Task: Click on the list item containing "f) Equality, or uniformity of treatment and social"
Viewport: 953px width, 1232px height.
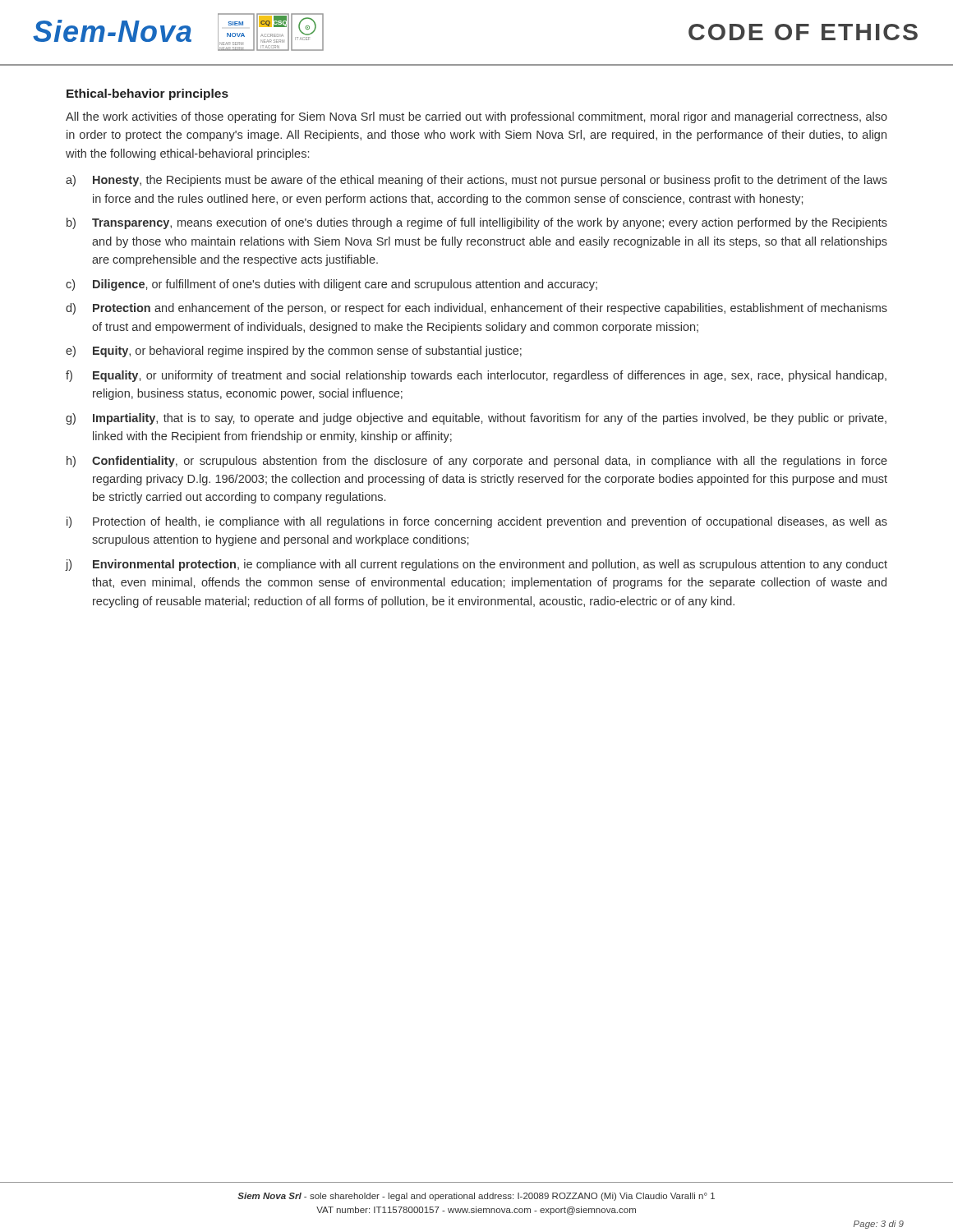Action: 476,384
